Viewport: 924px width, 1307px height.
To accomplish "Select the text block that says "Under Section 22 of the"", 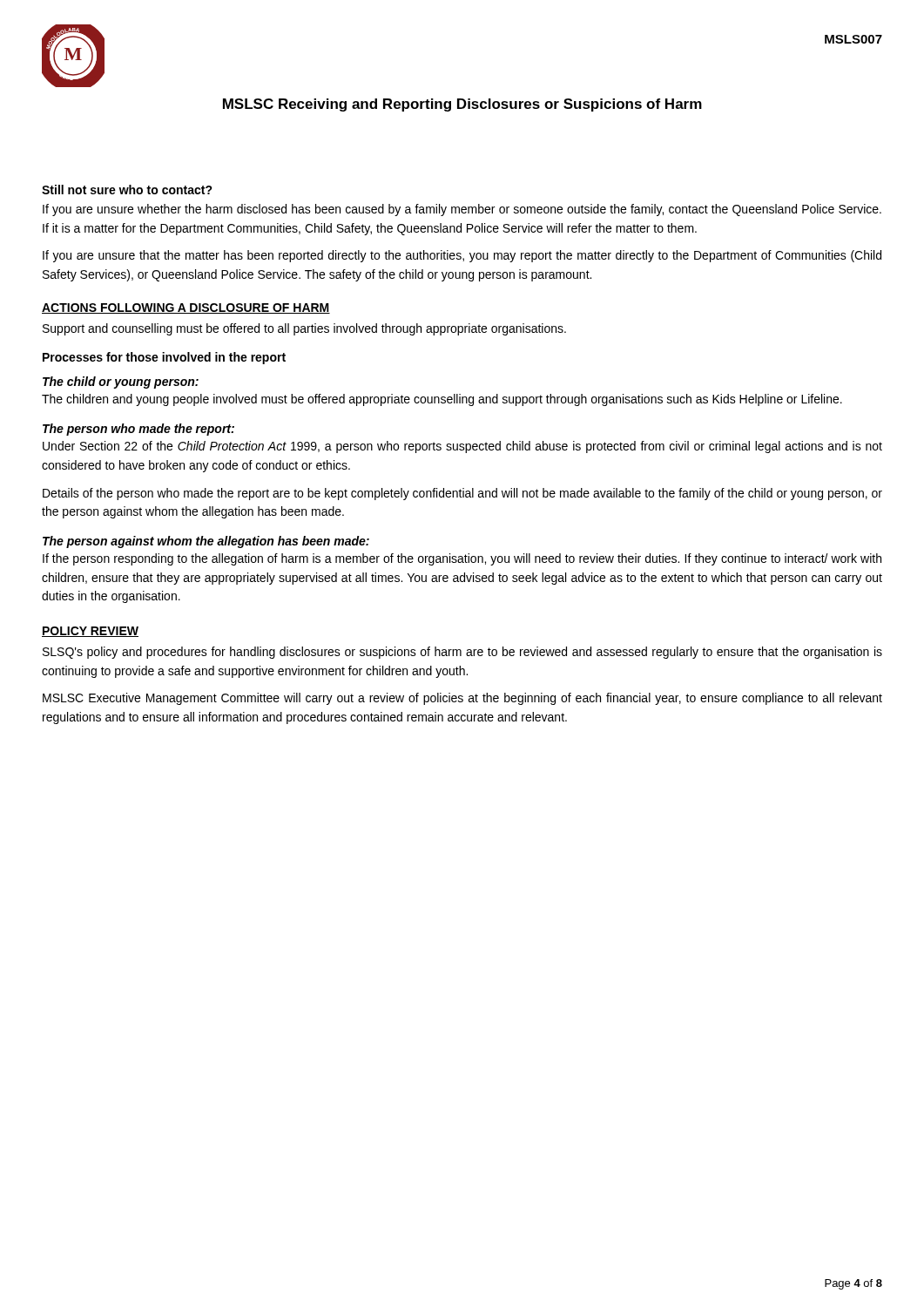I will (x=462, y=456).
